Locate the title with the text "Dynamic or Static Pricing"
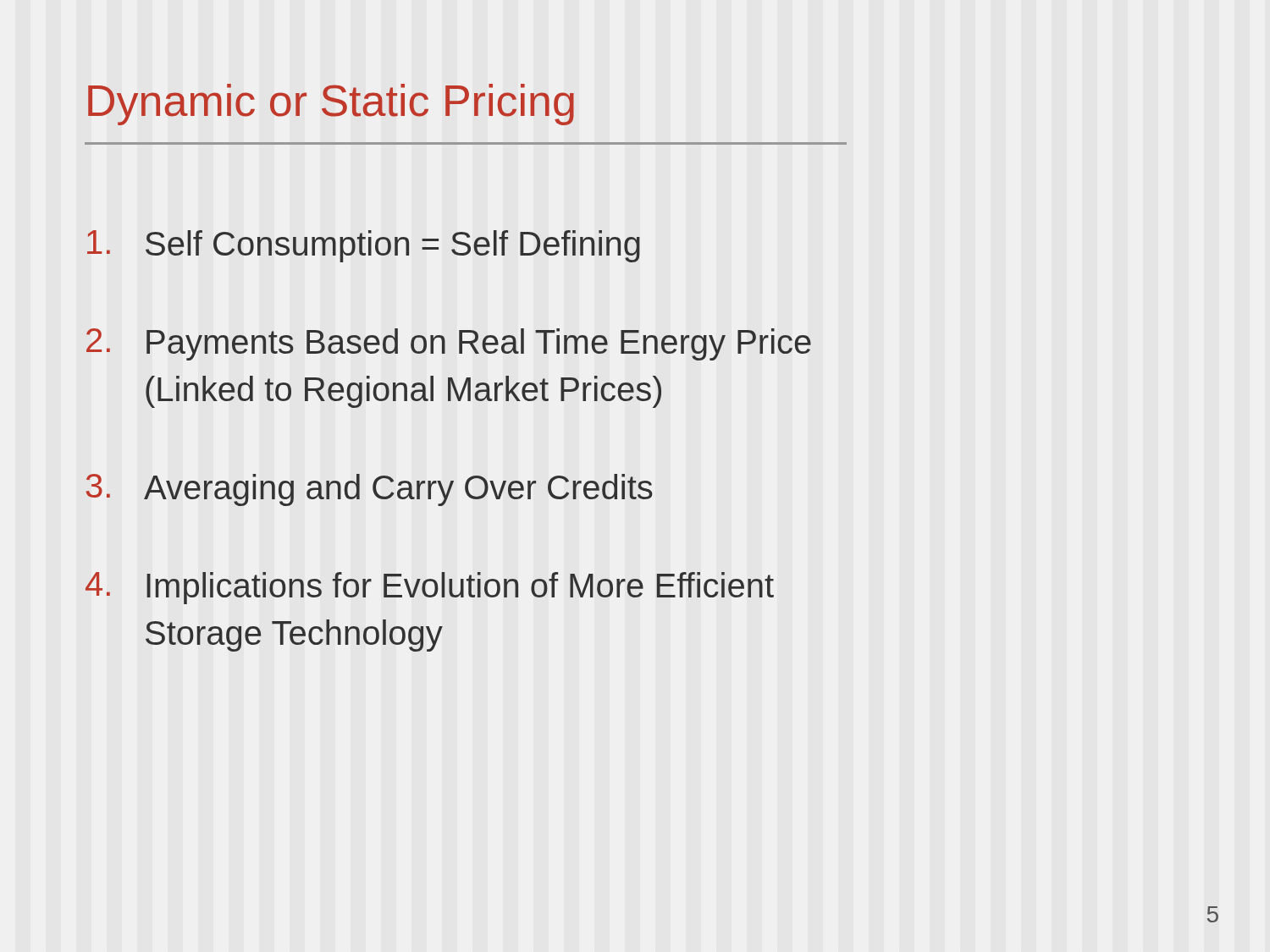 point(466,110)
